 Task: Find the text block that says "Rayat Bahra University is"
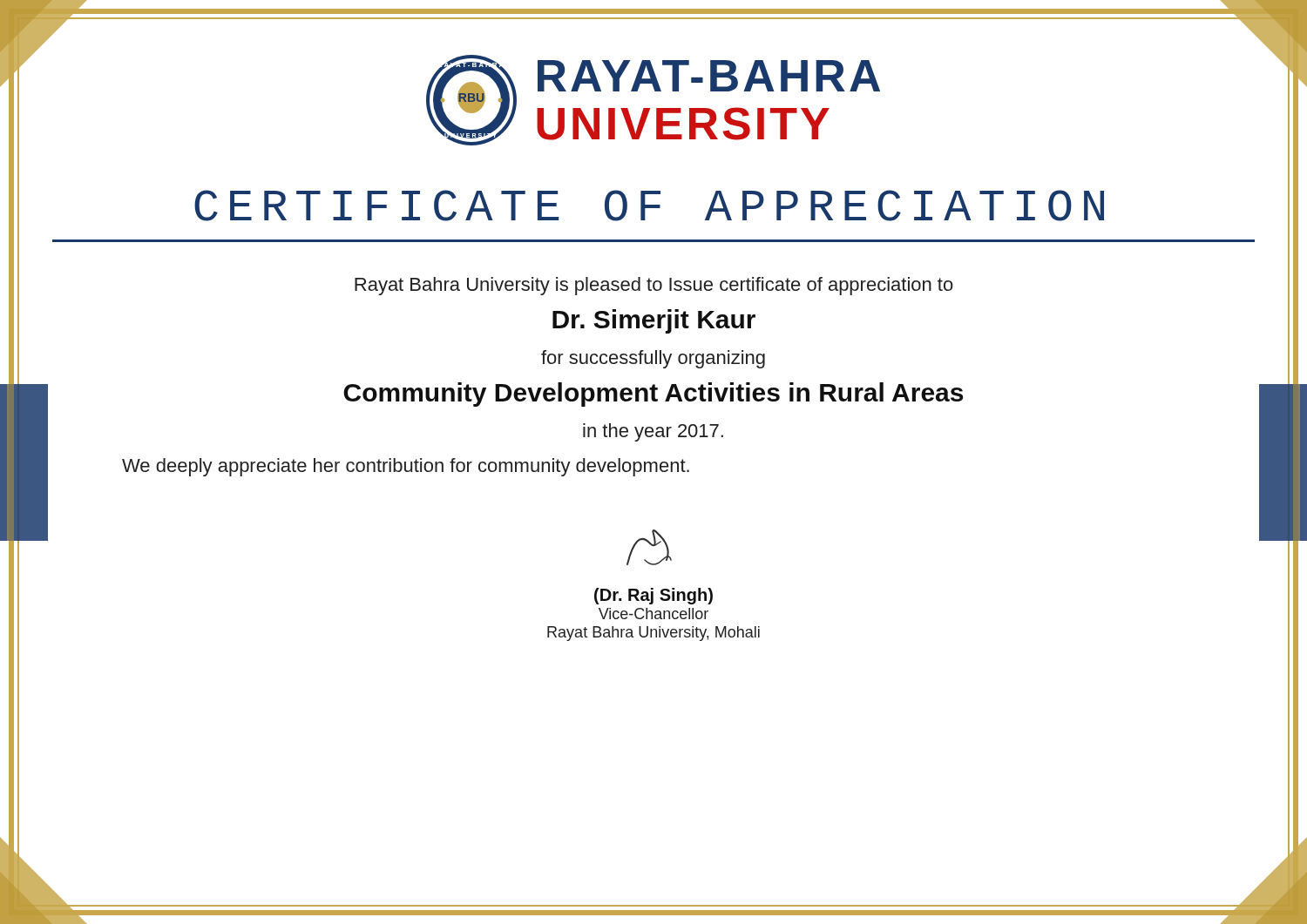(654, 284)
